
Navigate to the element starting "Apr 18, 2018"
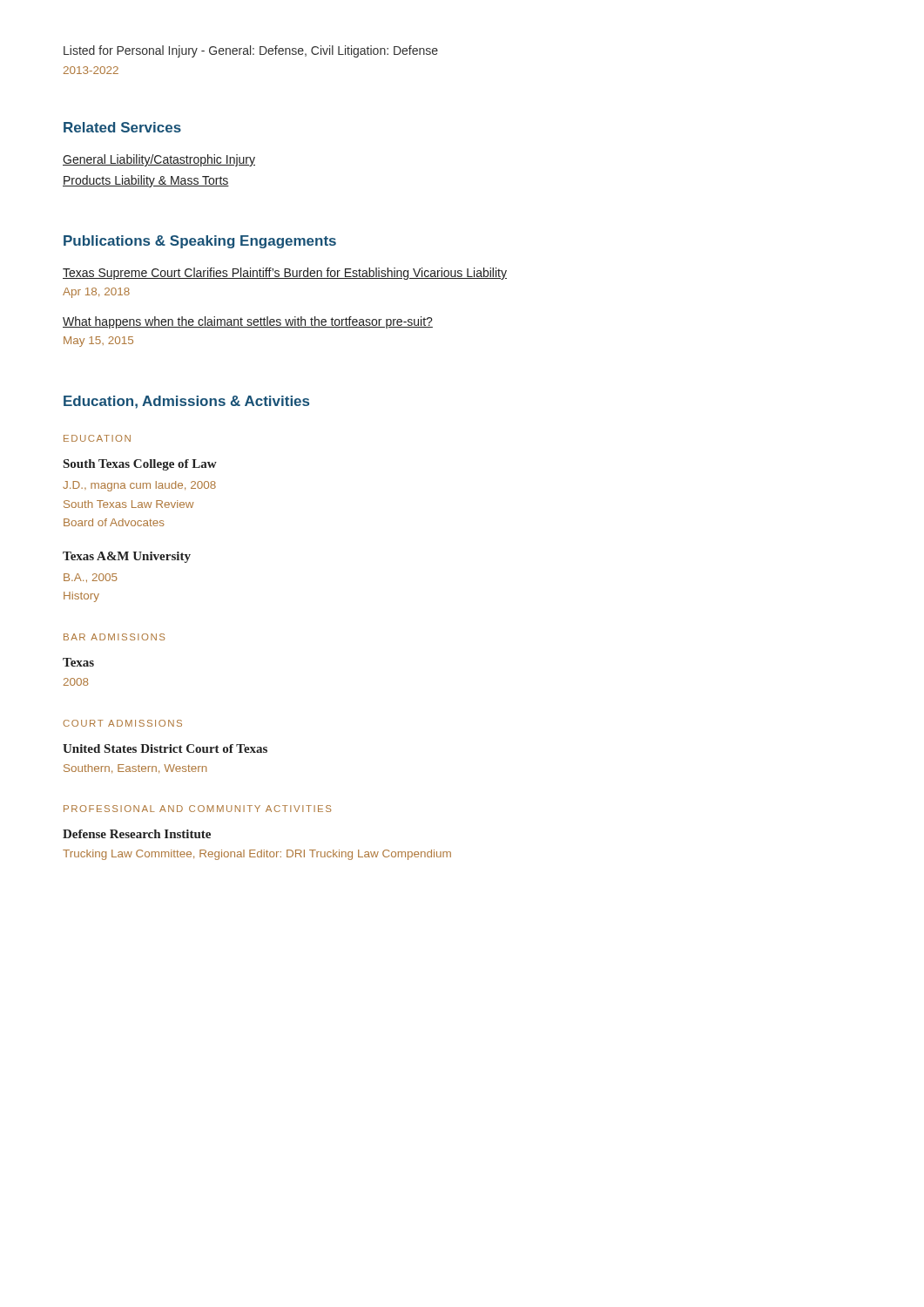(x=96, y=291)
